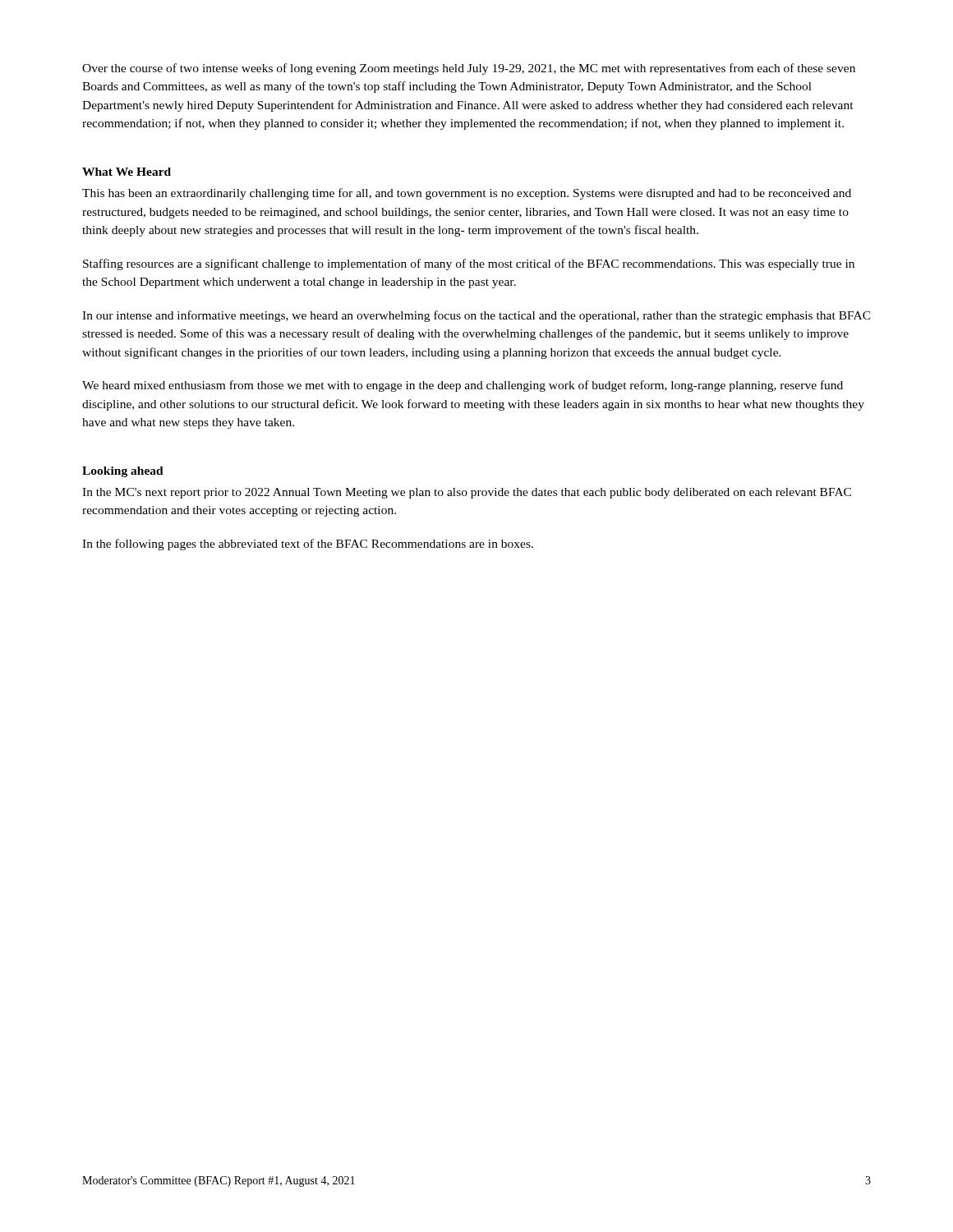Select the text block that reads "In our intense and informative meetings, we"

476,333
